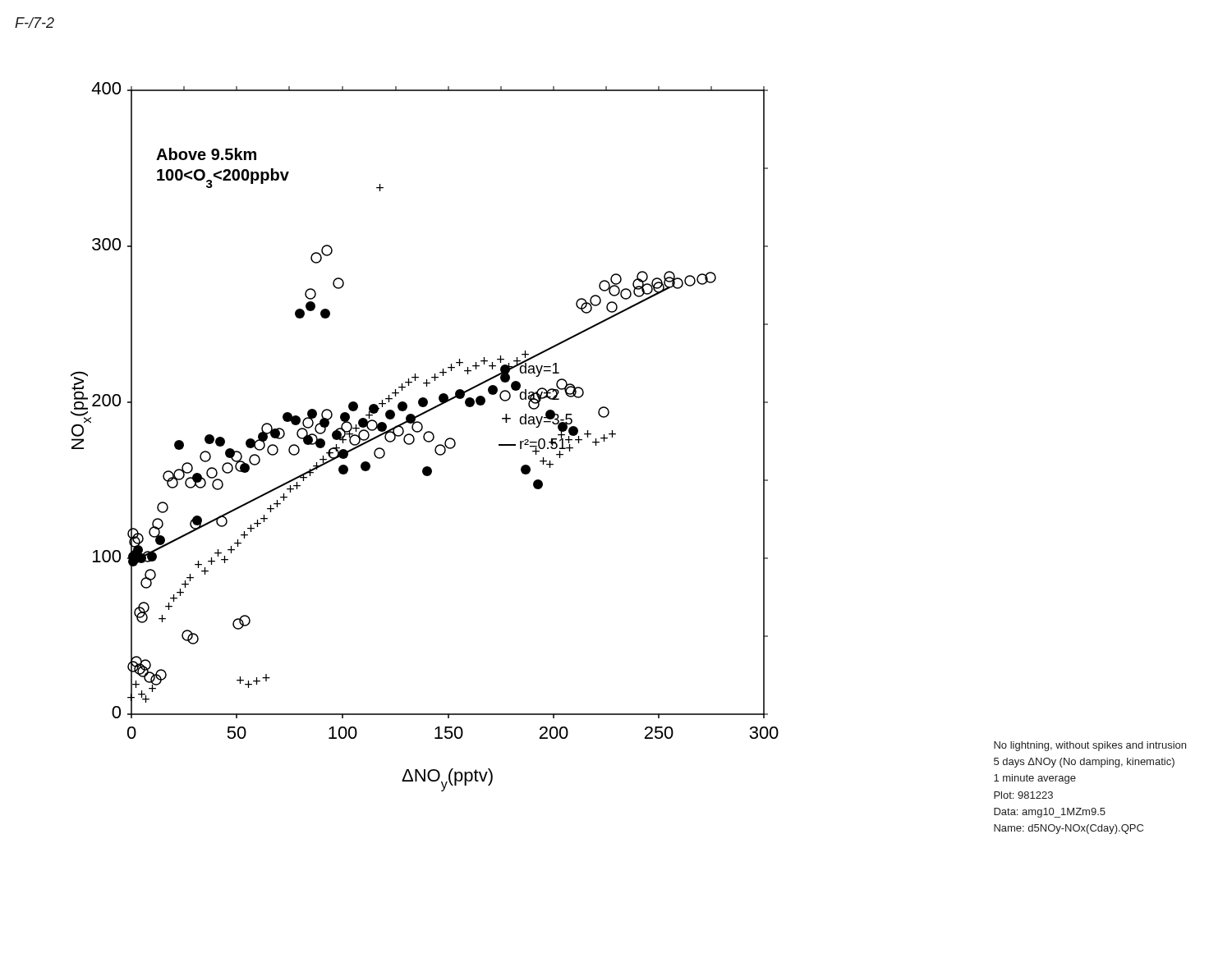Point to the block beginning "No lightning, without spikes and intrusion 5 days"
Viewport: 1232px width, 958px height.
pos(1090,746)
